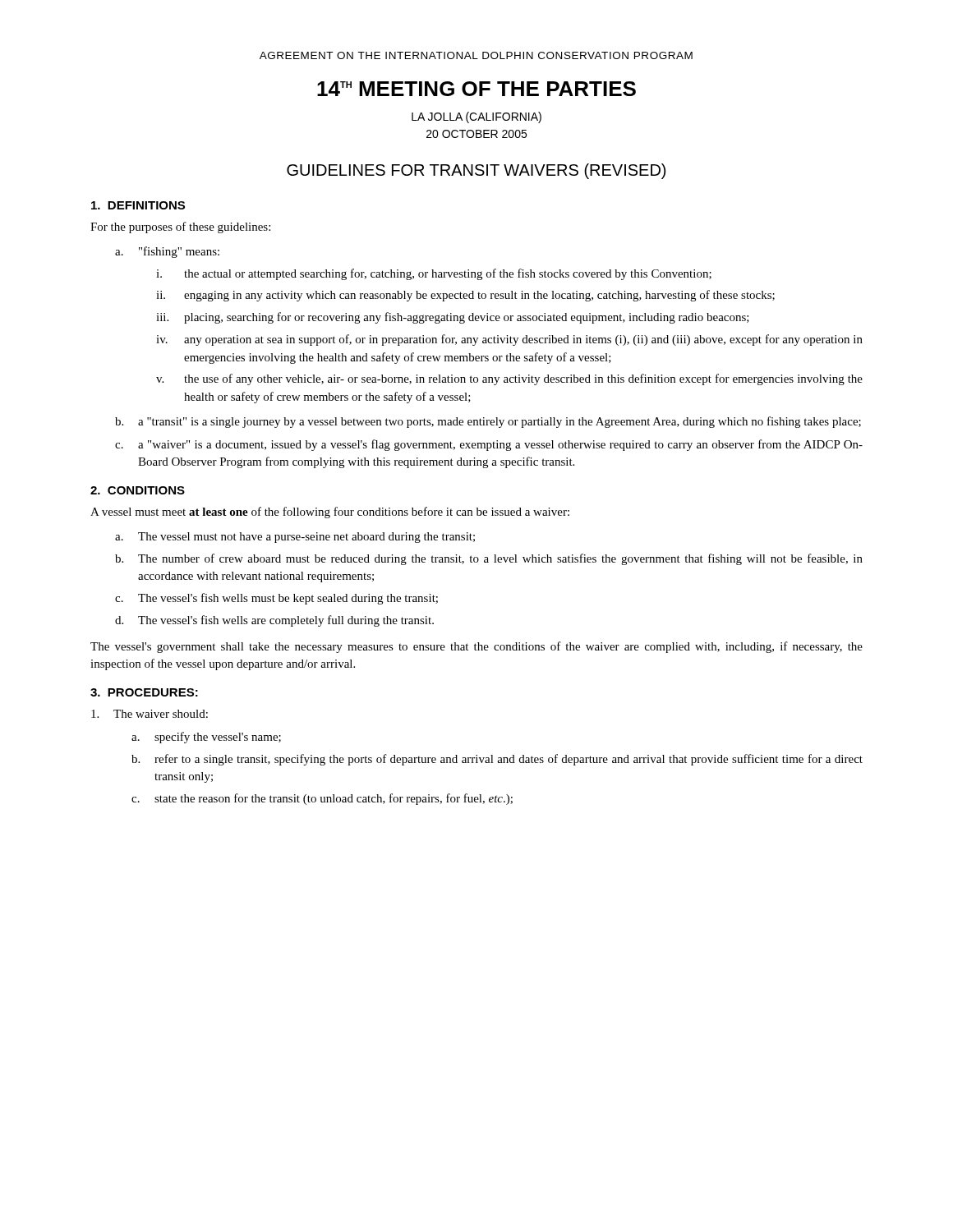Navigate to the block starting "iv. any operation at sea in"
This screenshot has height=1232, width=953.
click(x=509, y=349)
